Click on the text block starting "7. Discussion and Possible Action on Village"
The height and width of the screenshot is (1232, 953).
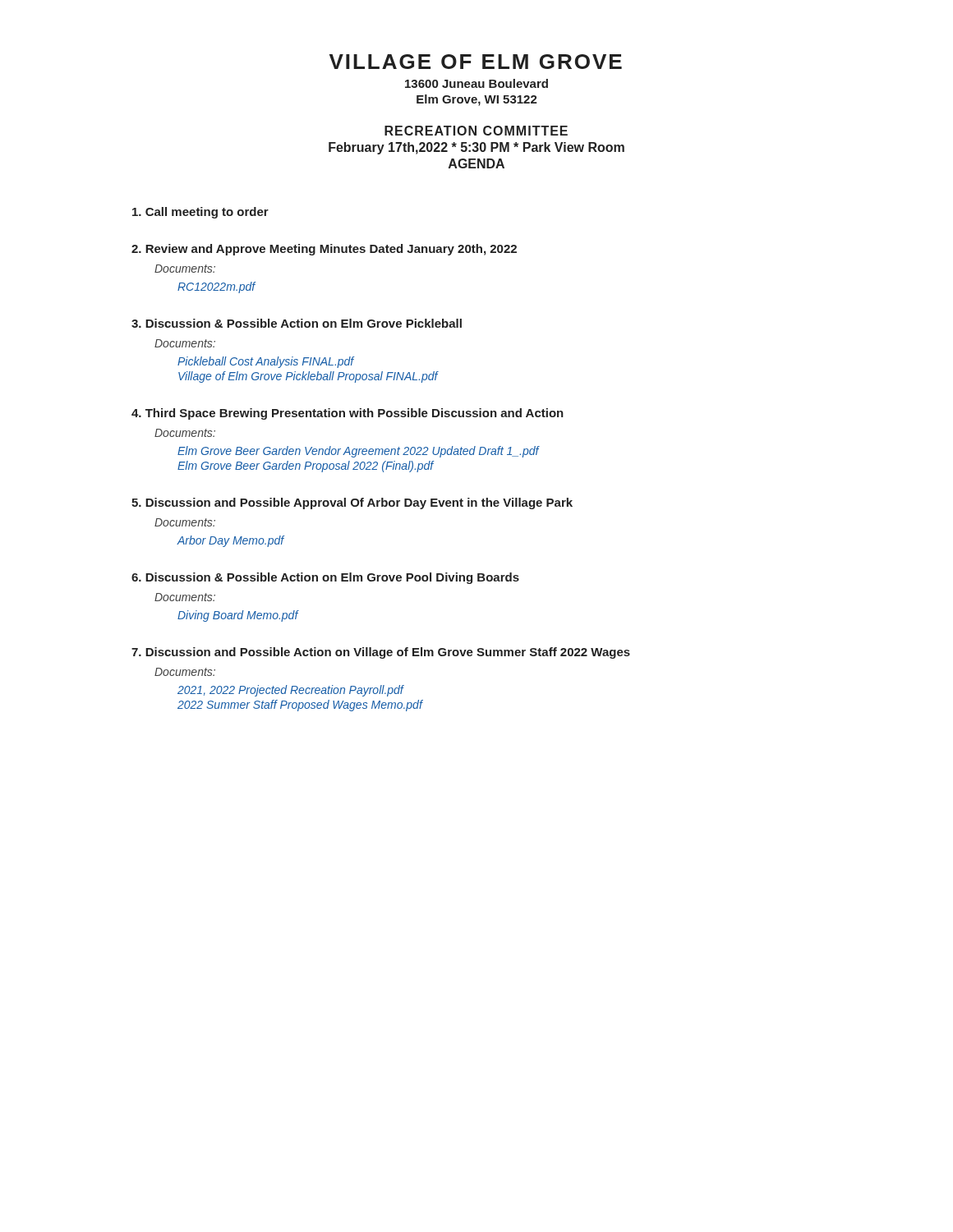(381, 653)
